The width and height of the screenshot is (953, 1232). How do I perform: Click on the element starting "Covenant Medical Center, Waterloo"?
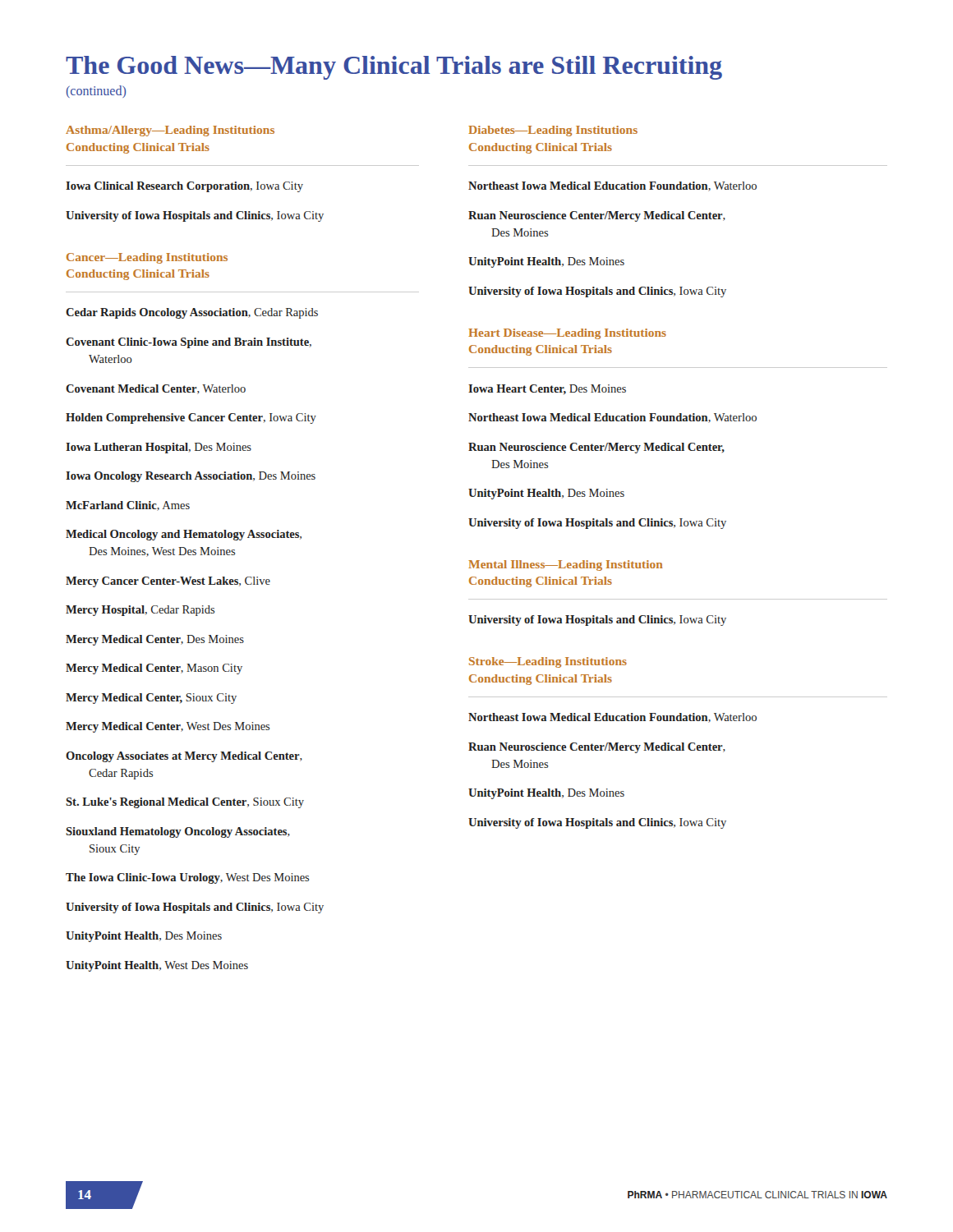point(242,389)
